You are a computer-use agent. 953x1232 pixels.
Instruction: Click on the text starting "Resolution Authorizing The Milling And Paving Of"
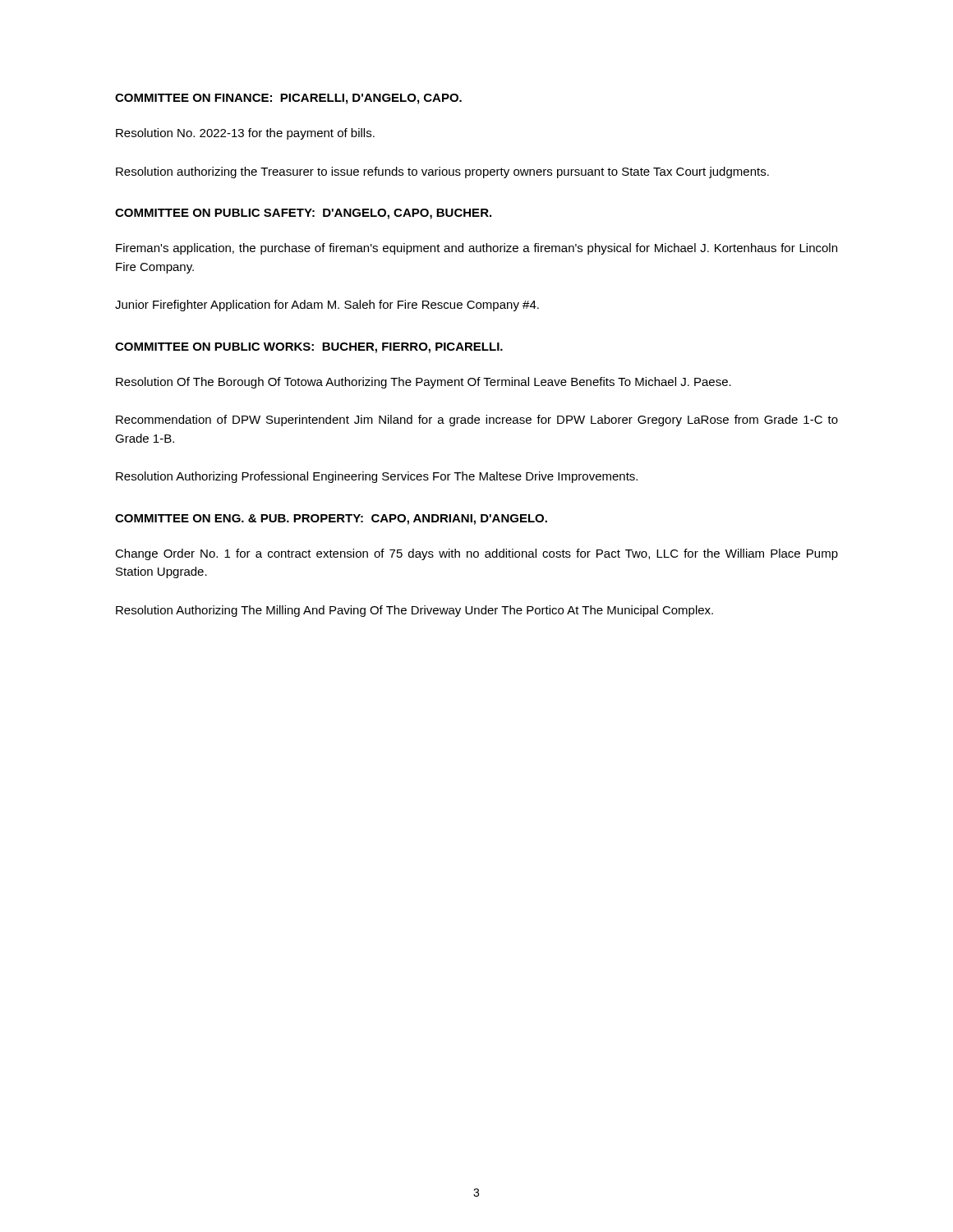point(415,609)
